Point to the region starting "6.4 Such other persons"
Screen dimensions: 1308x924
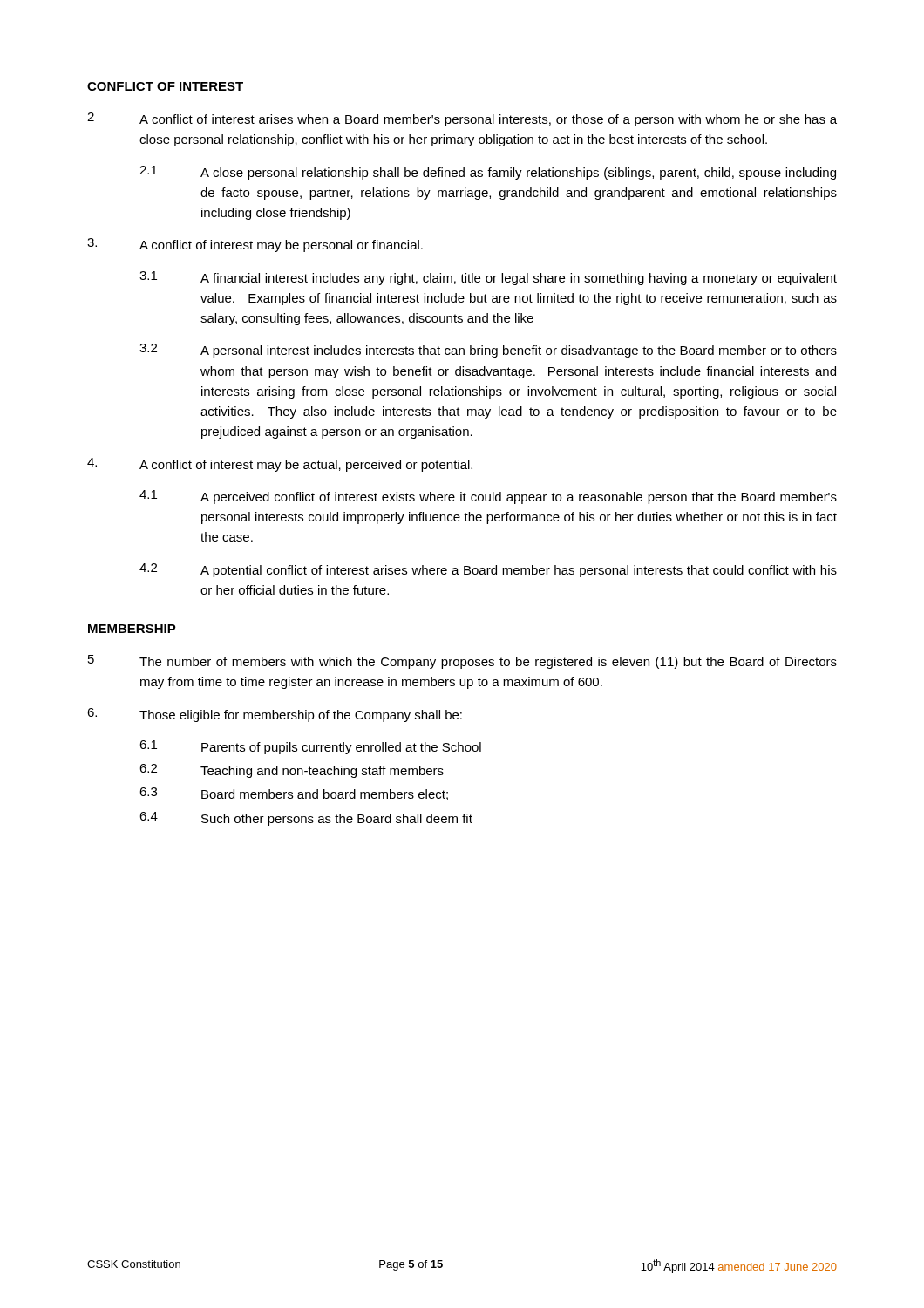(x=306, y=819)
